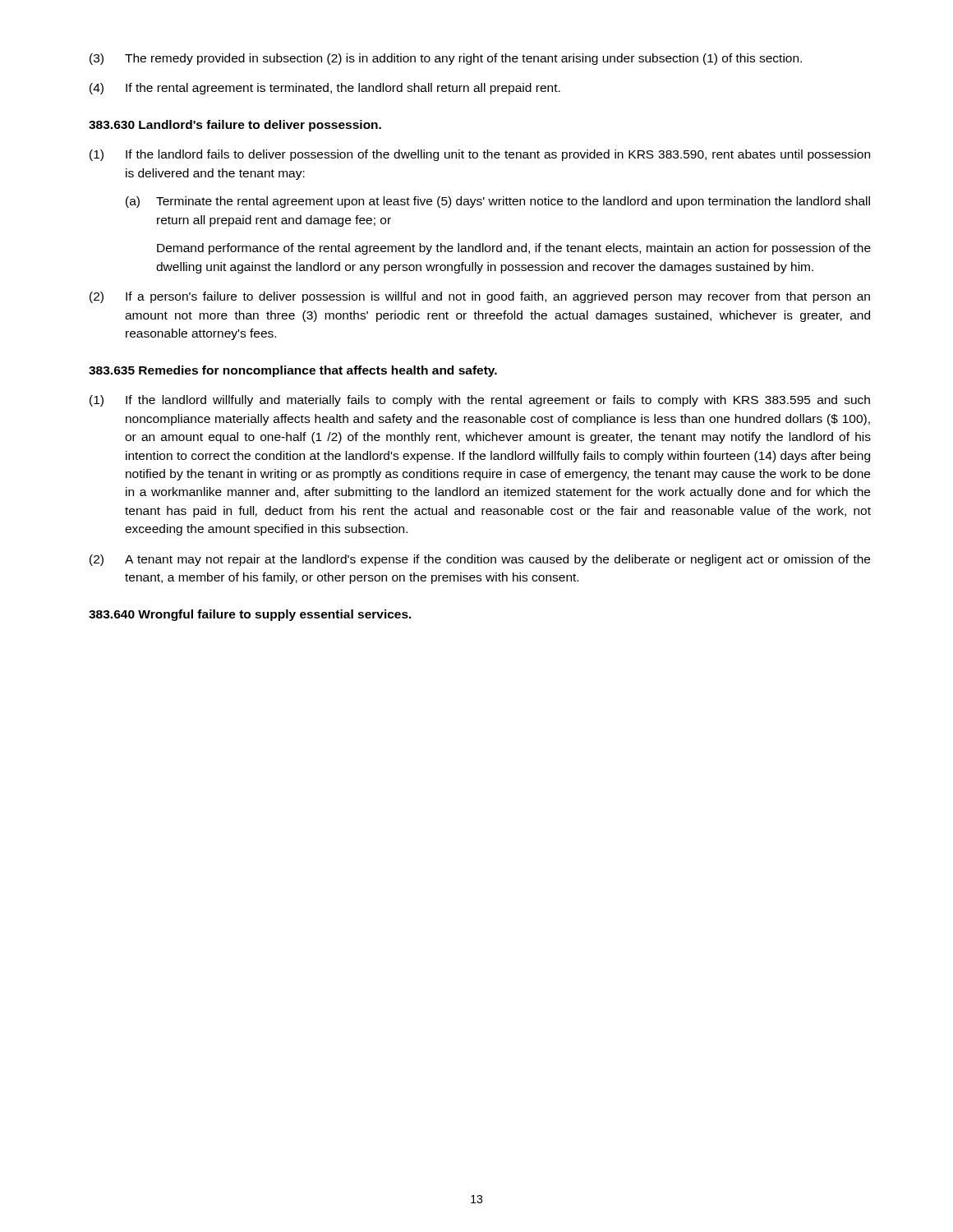Viewport: 953px width, 1232px height.
Task: Locate the section header that opens with "383.630 Landlord's failure to"
Action: point(235,124)
